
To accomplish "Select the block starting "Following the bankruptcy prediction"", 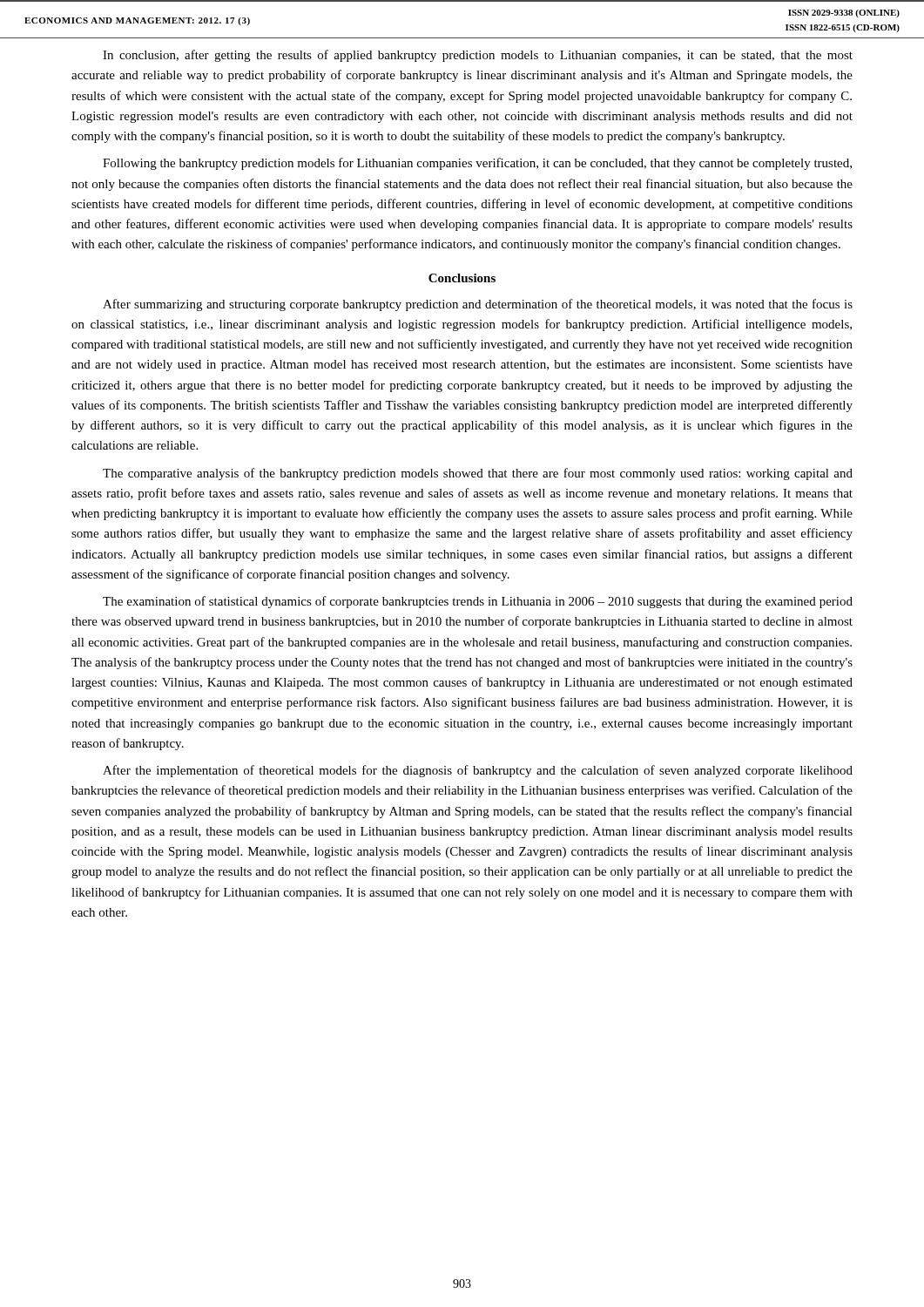I will [x=462, y=204].
